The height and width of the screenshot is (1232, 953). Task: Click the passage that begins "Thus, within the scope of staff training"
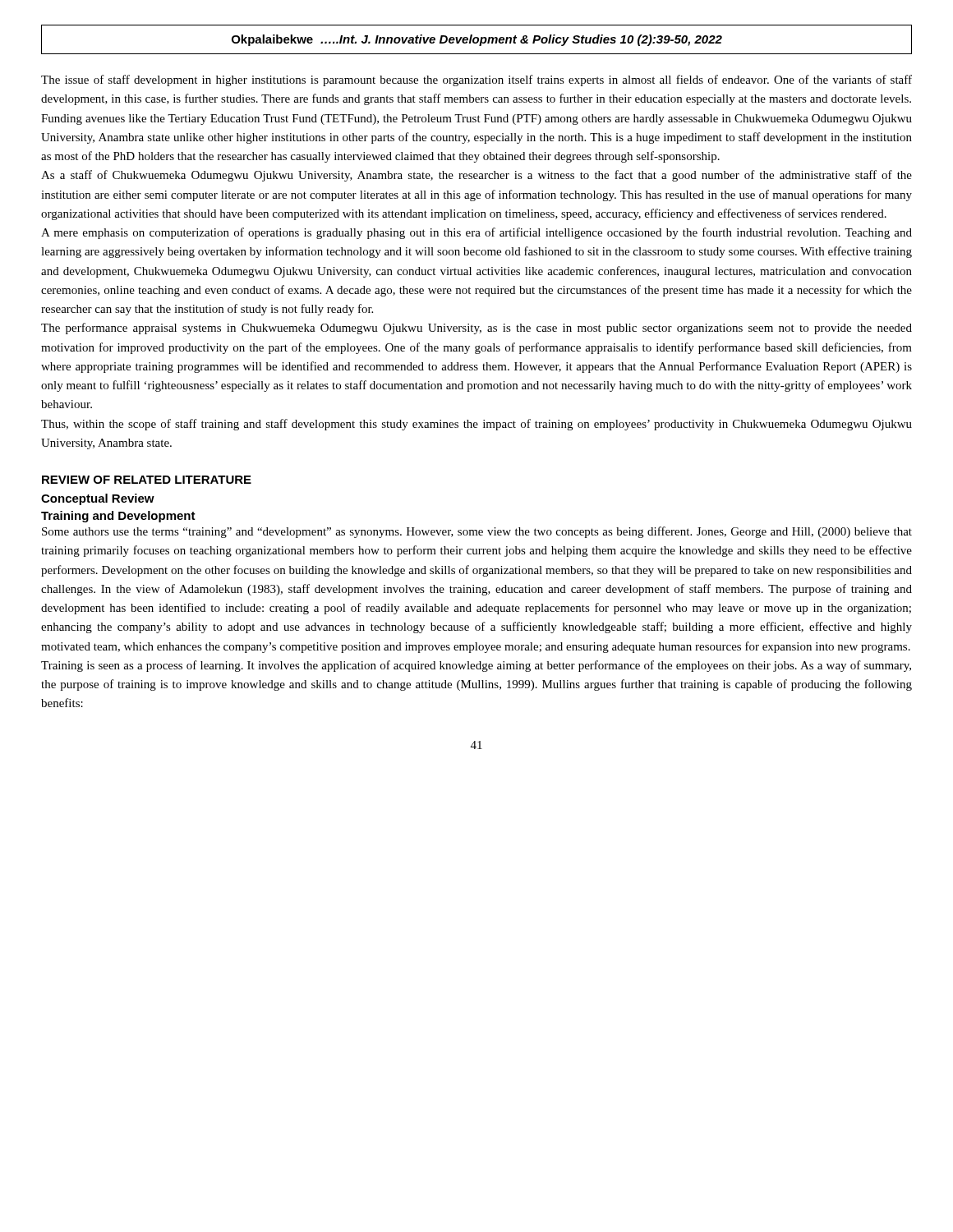(476, 433)
